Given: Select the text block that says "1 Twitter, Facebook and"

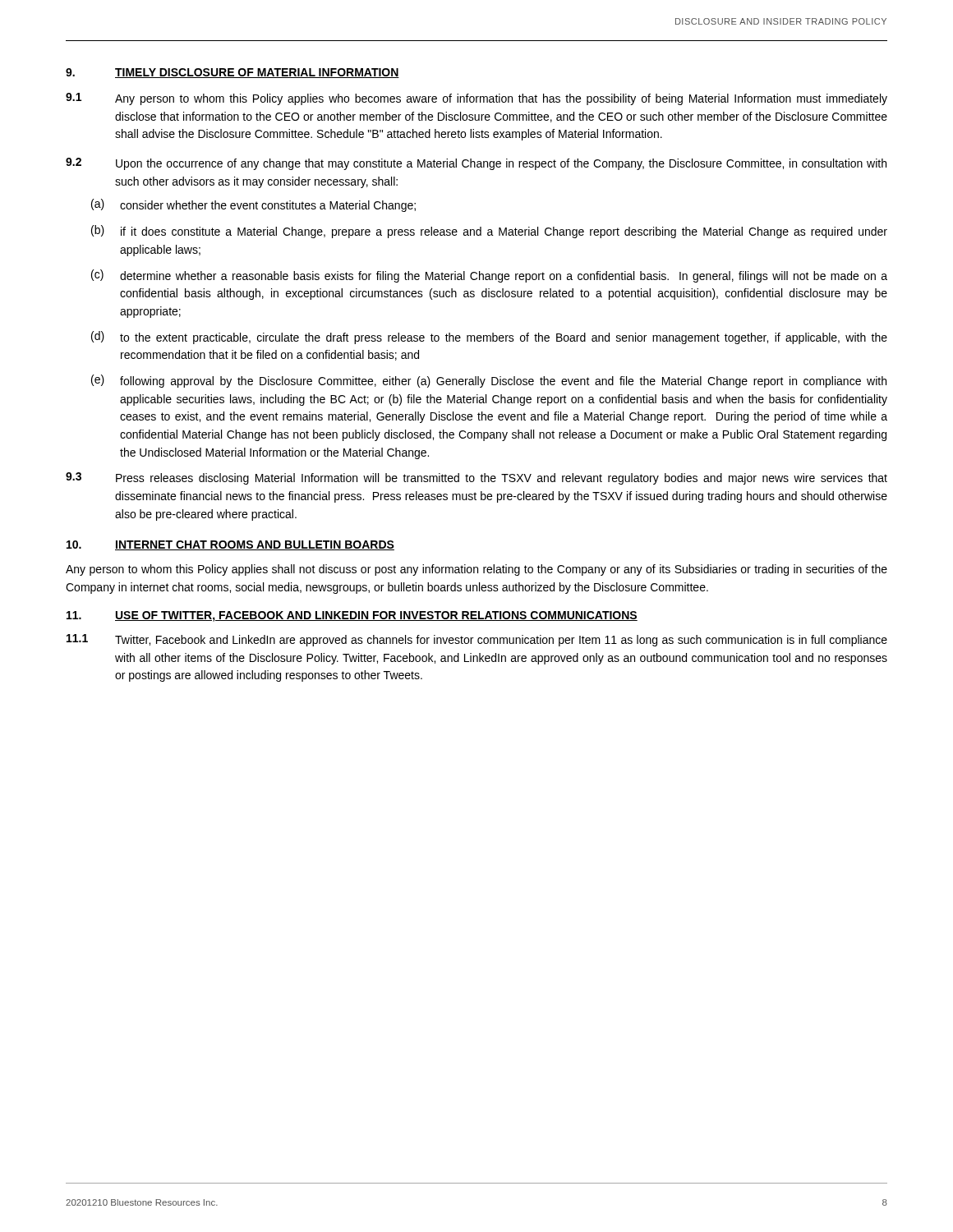Looking at the screenshot, I should pos(476,658).
